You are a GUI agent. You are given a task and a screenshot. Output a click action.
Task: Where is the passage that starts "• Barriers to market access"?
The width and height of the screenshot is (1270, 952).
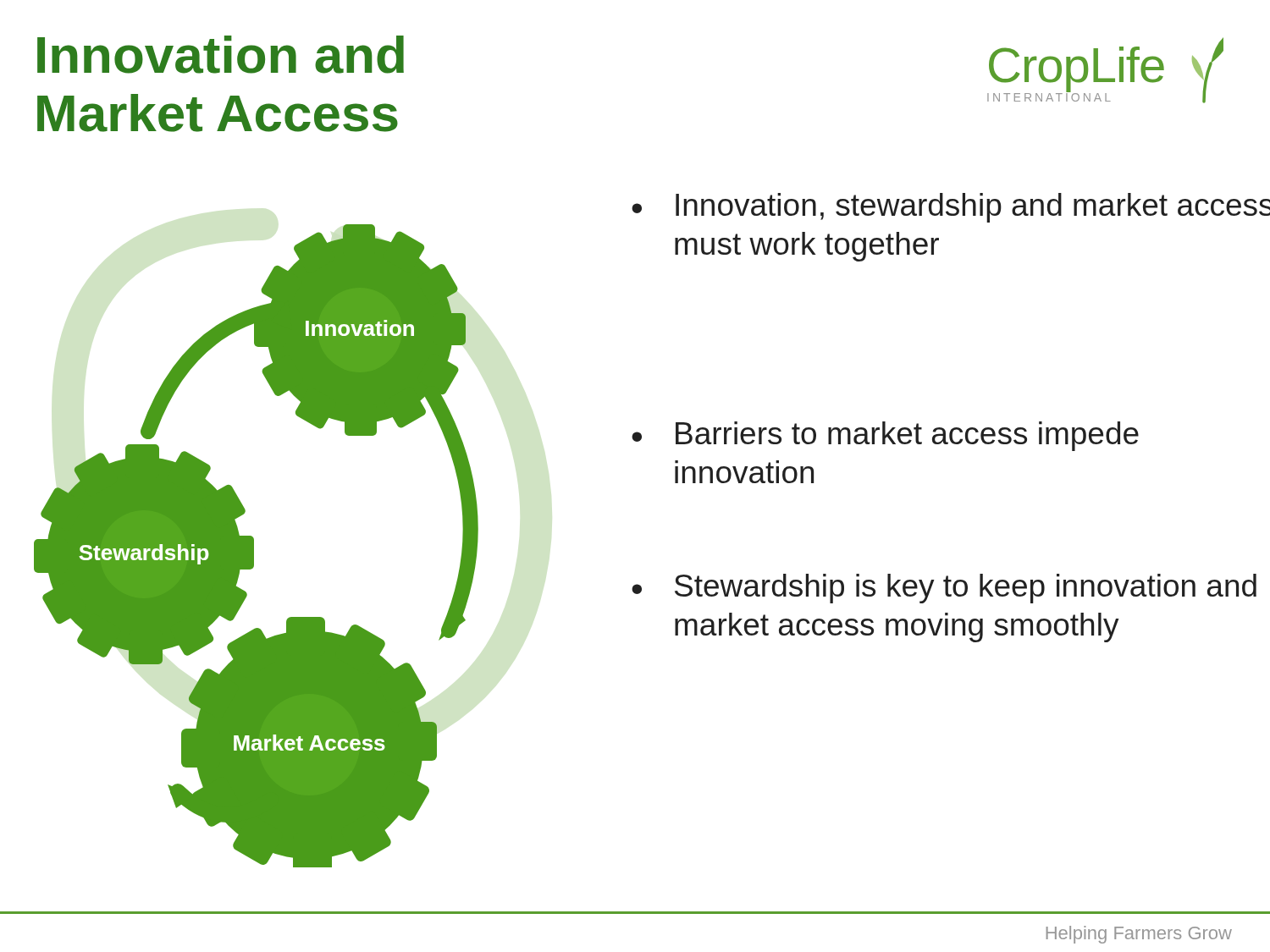tap(885, 453)
